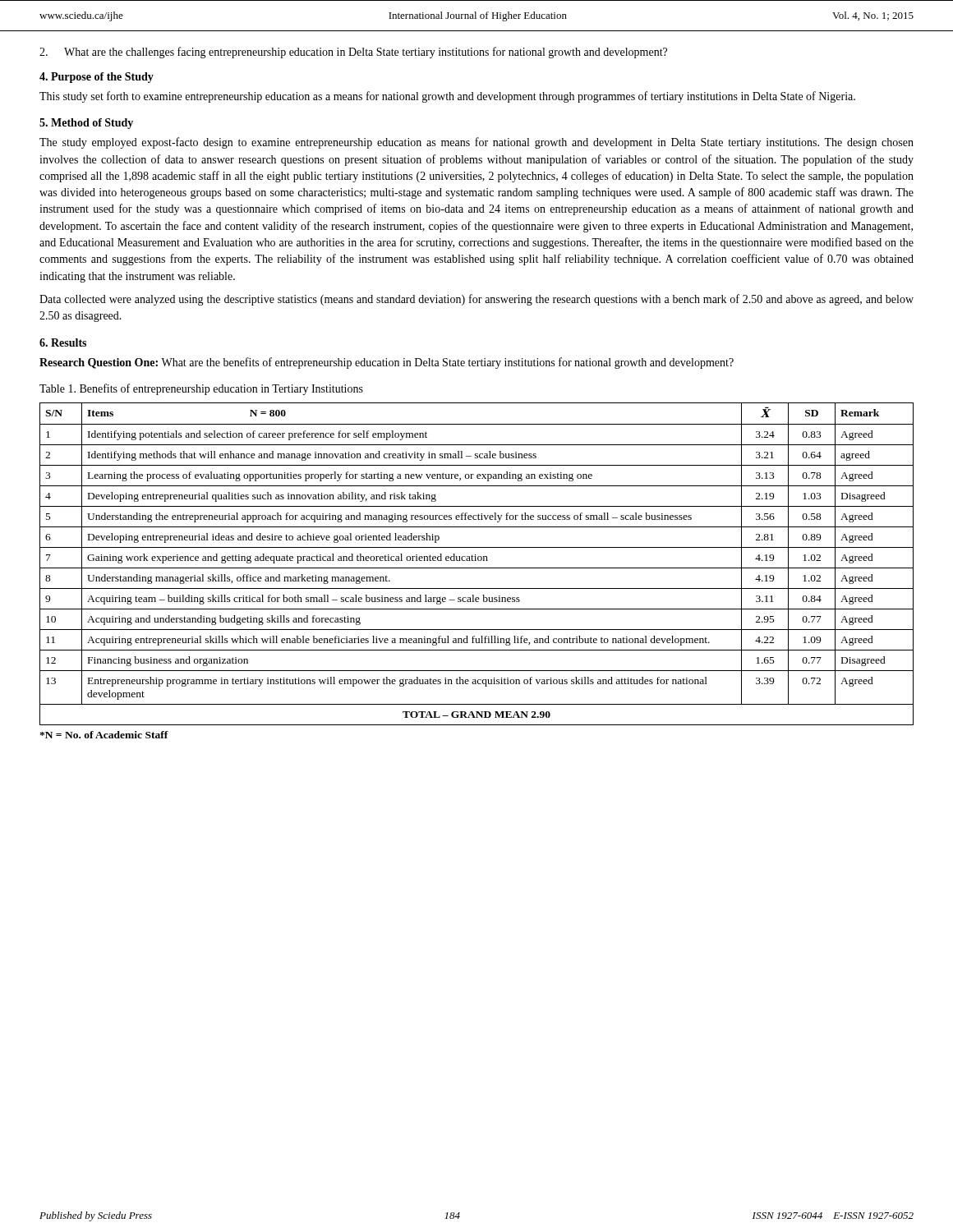Click on the text block that reads "This study set forth"

(x=476, y=97)
